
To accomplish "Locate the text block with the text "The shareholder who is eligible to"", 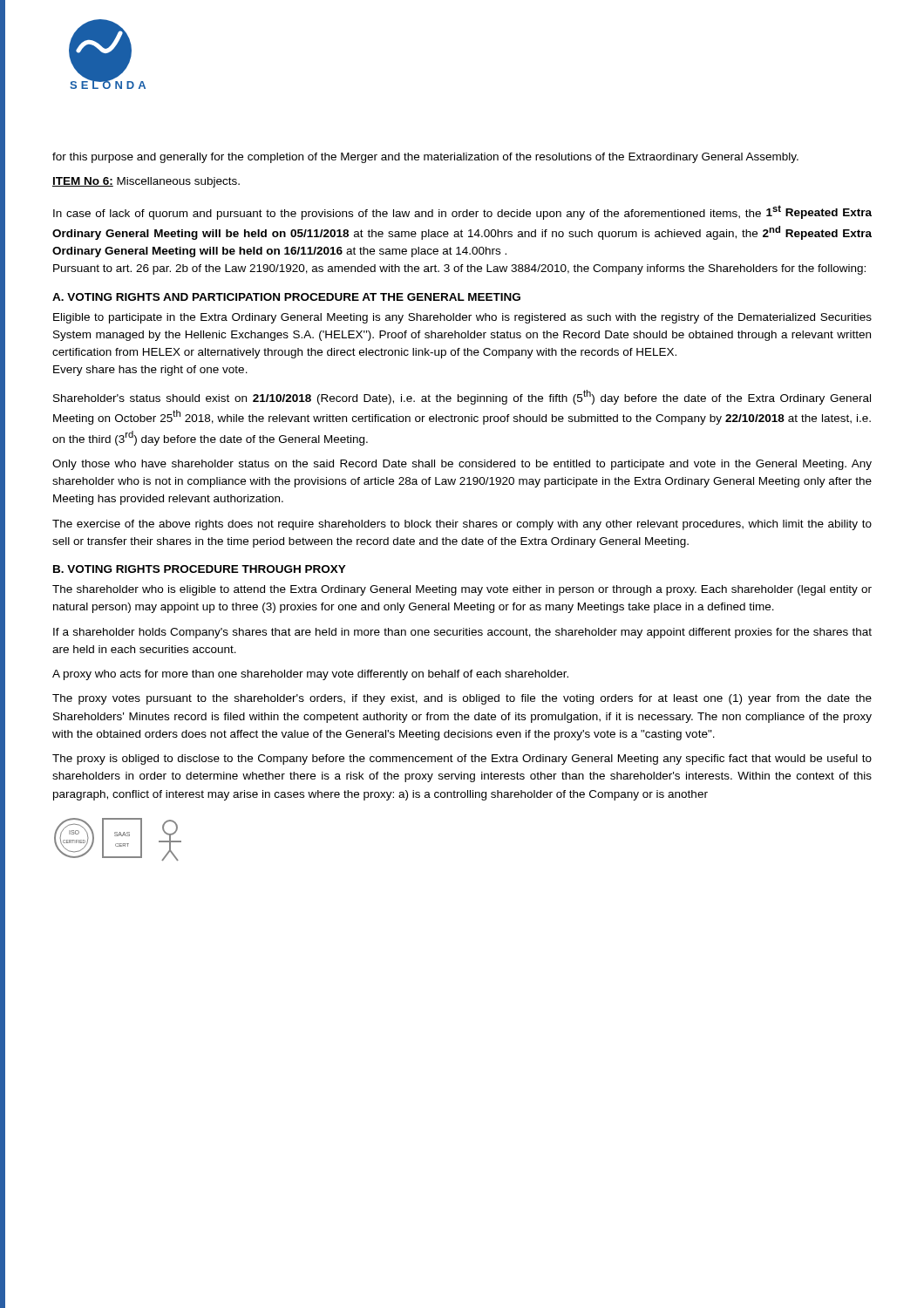I will 462,598.
